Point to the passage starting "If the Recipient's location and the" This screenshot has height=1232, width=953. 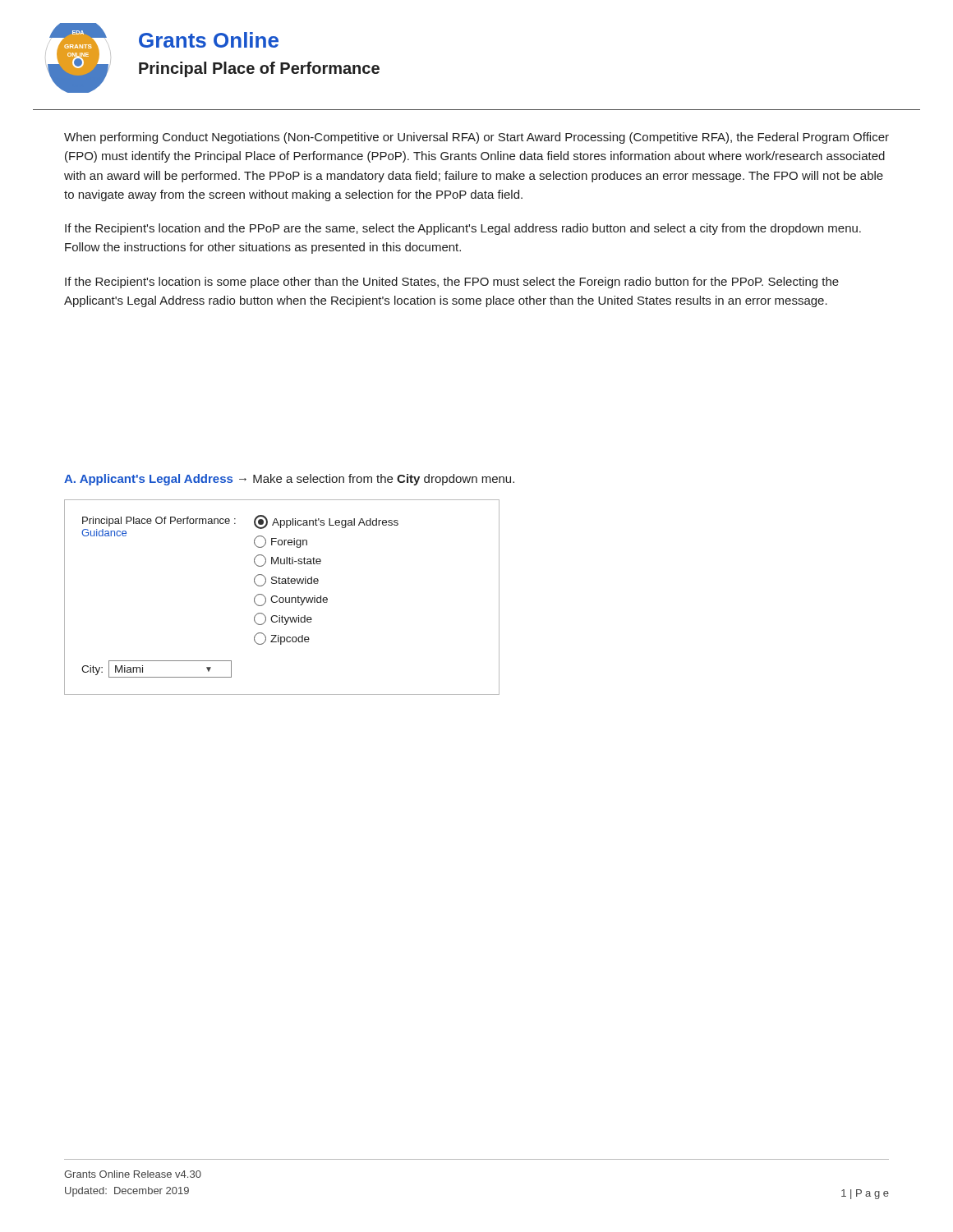point(476,238)
